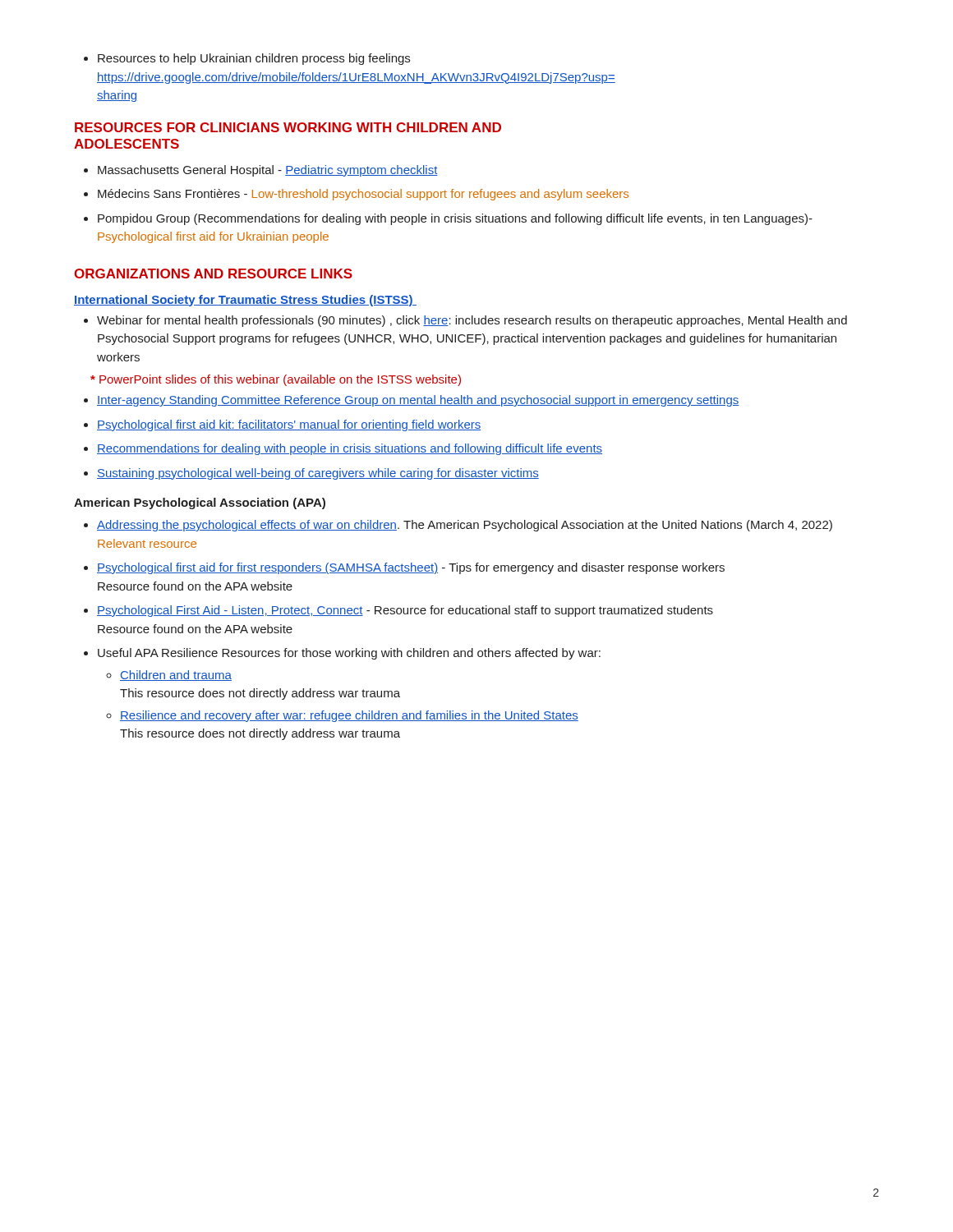Select the list item with the text "Resources to help Ukrainian children process"
The width and height of the screenshot is (953, 1232).
tap(476, 77)
